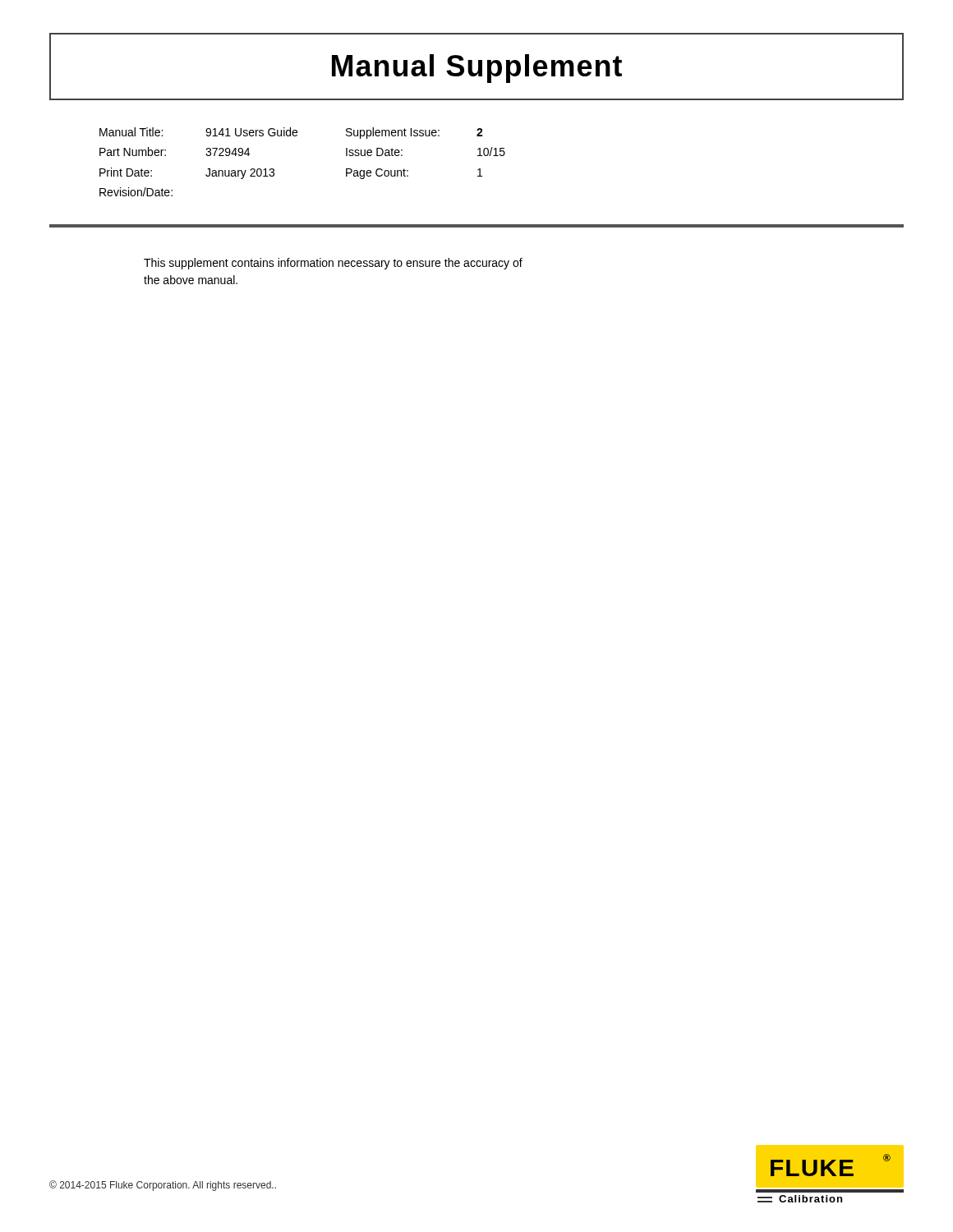Screen dimensions: 1232x953
Task: Click on the text block that reads "This supplement contains information necessary to ensure the"
Action: (x=333, y=271)
